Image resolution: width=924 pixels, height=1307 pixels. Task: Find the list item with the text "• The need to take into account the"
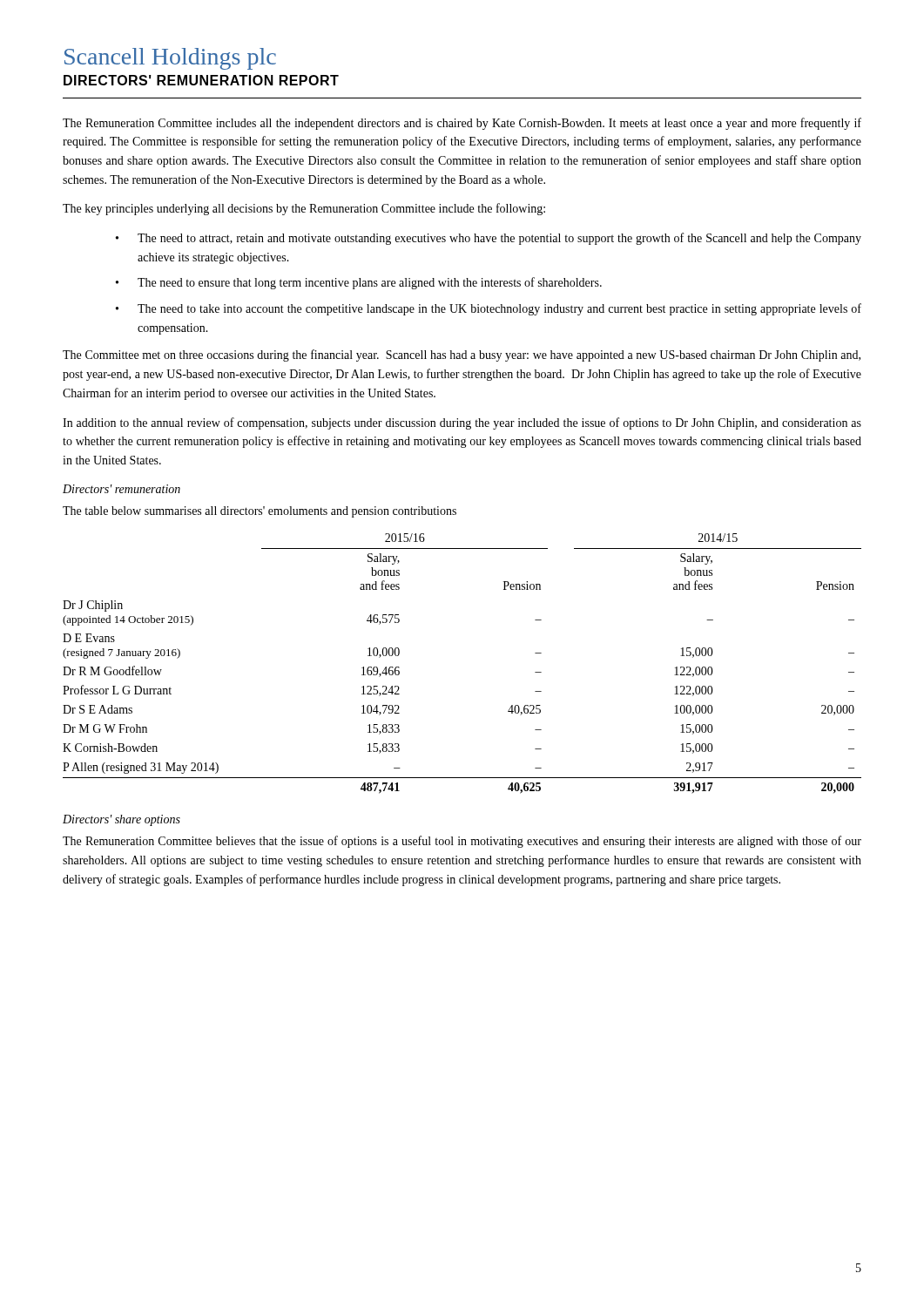point(488,319)
